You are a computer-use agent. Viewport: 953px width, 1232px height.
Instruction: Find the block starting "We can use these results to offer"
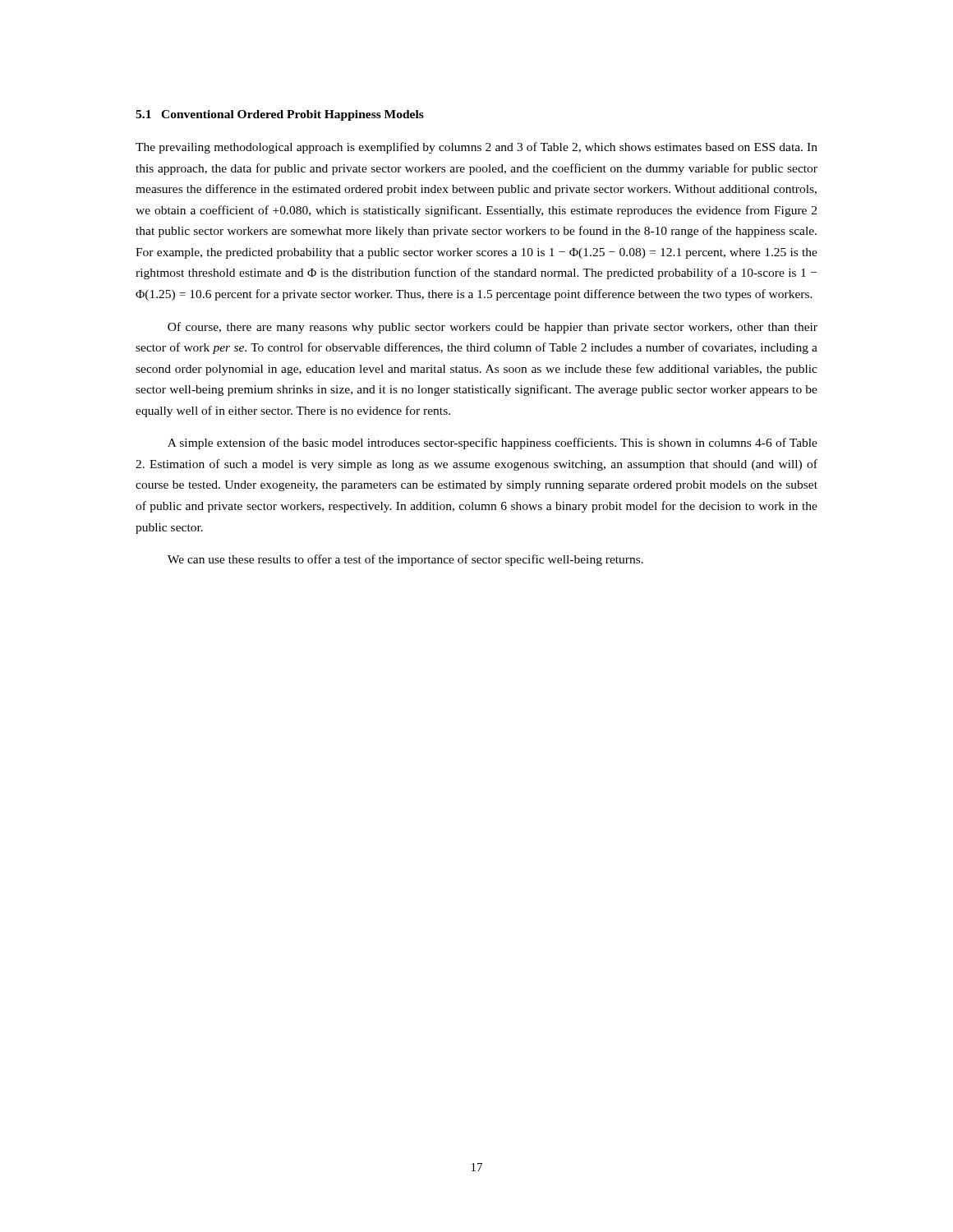click(406, 559)
